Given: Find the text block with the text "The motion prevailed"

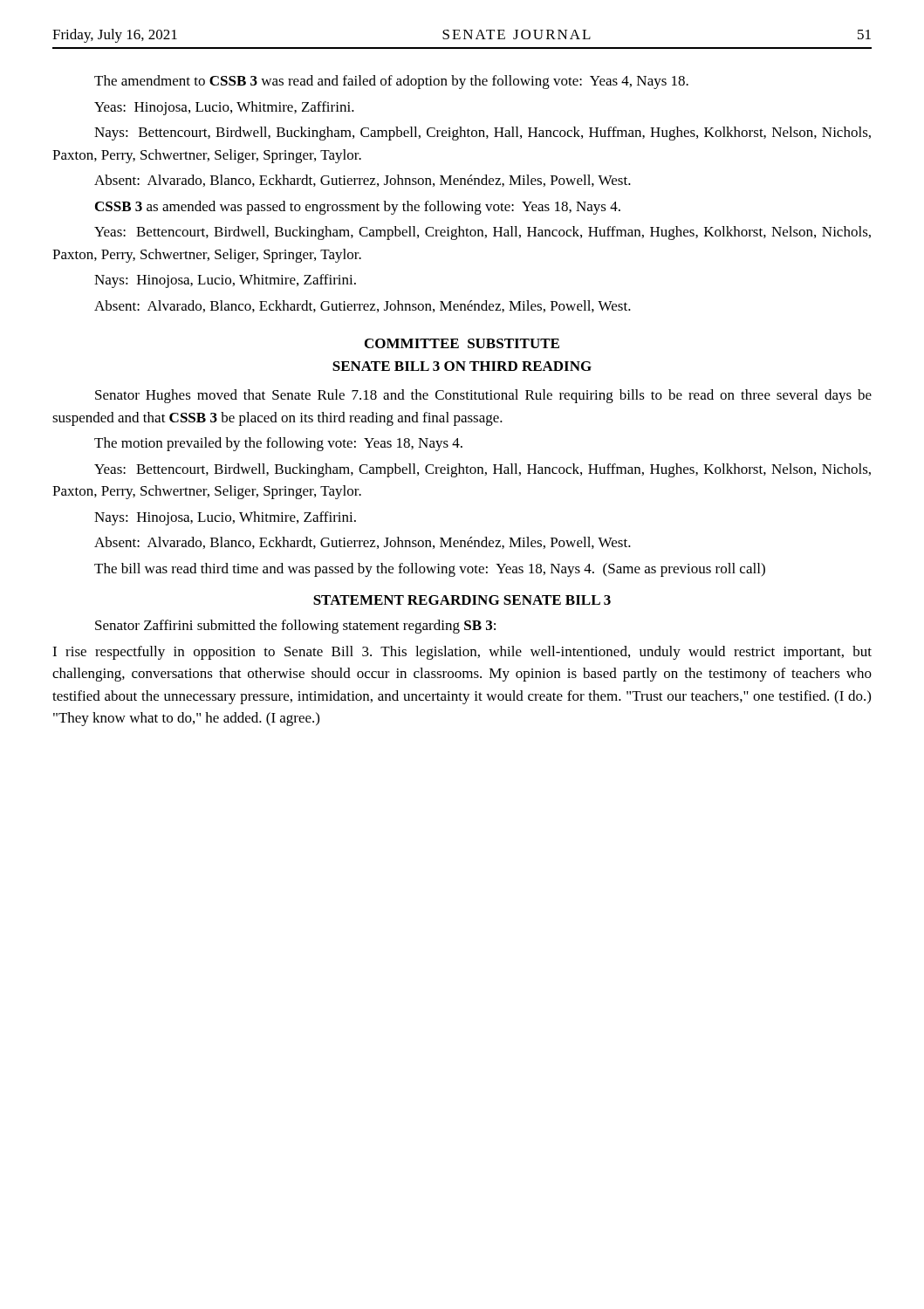Looking at the screenshot, I should [462, 443].
